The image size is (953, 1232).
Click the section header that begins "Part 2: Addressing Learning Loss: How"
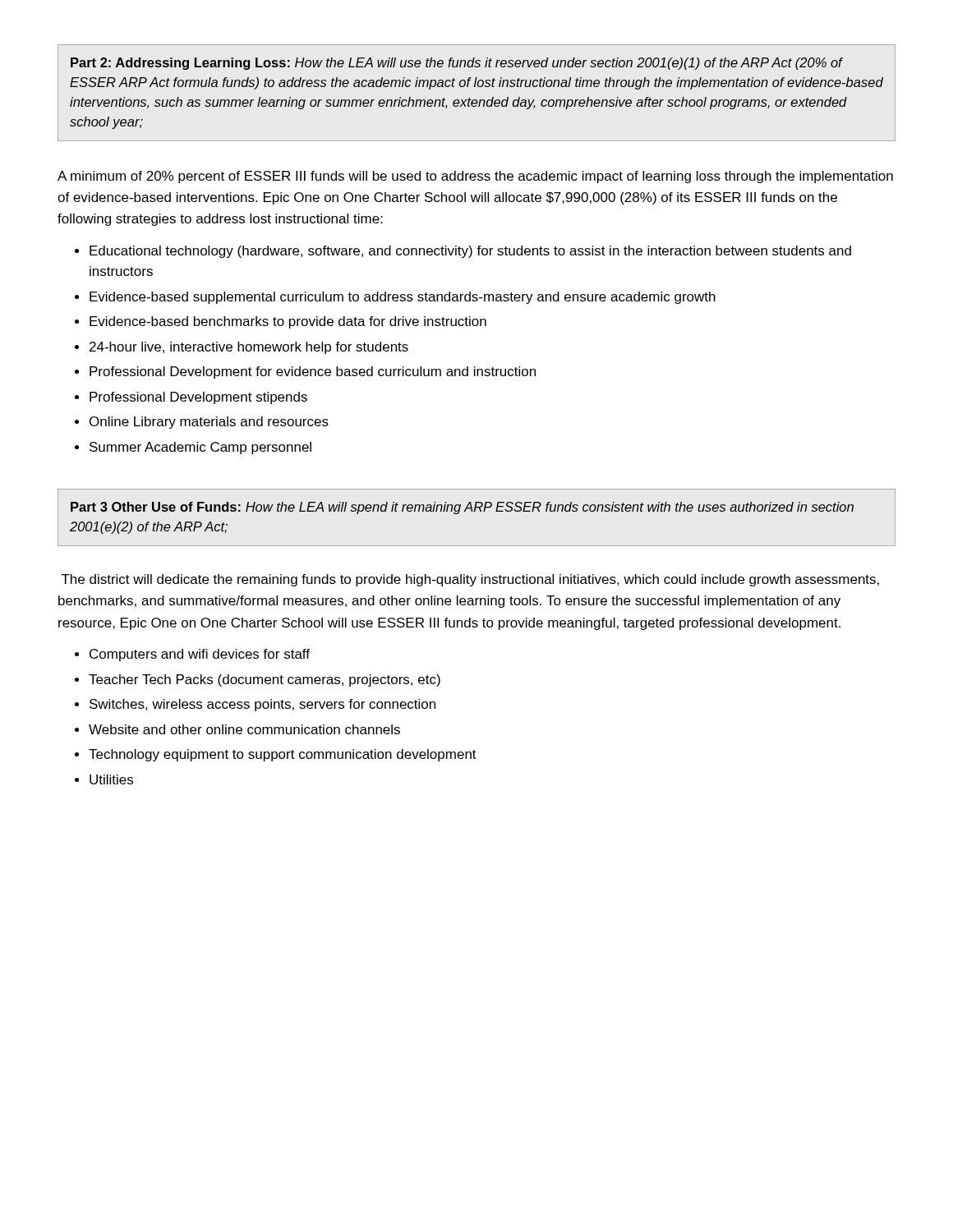476,92
